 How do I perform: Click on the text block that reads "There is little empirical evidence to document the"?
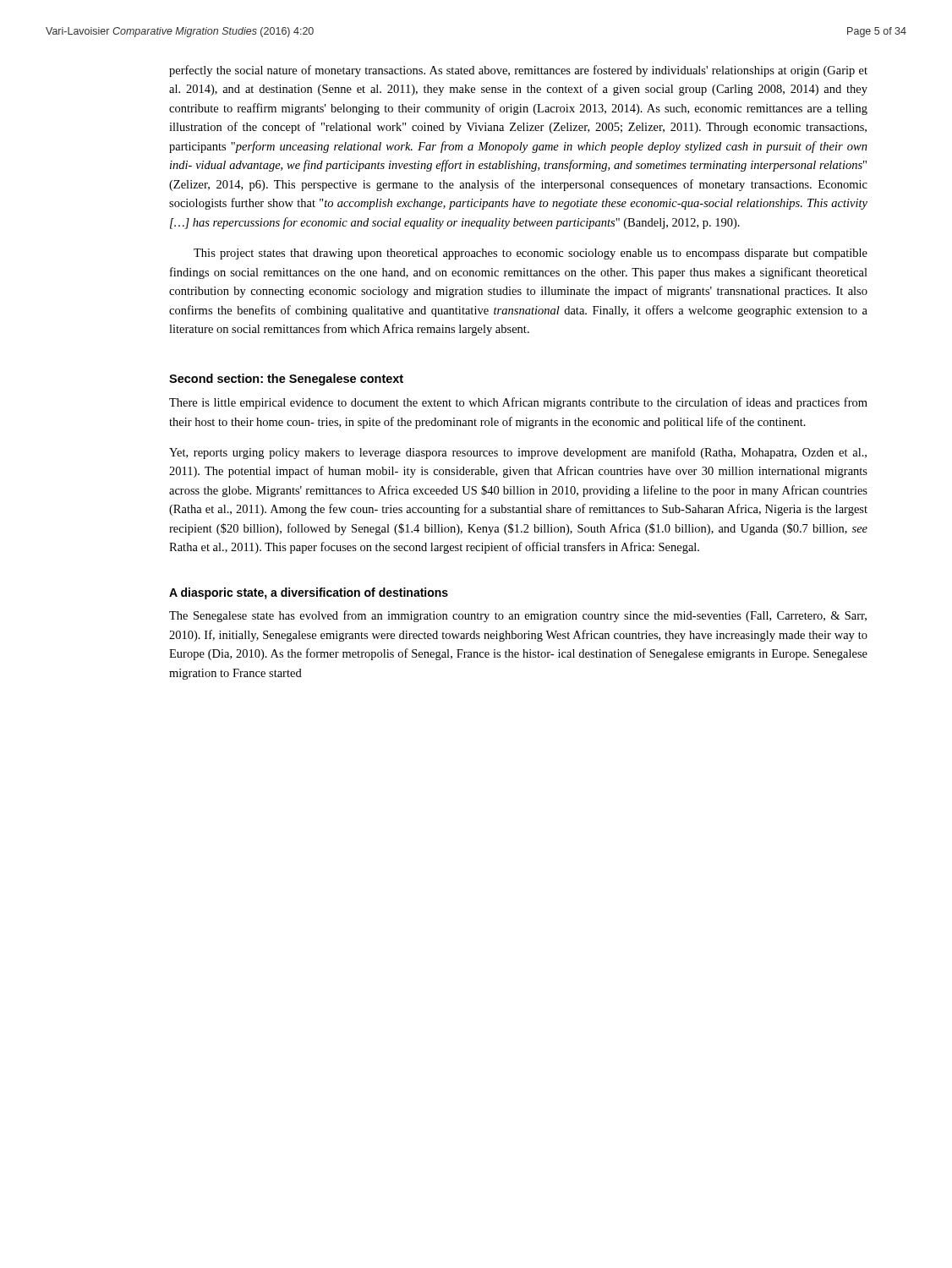518,412
